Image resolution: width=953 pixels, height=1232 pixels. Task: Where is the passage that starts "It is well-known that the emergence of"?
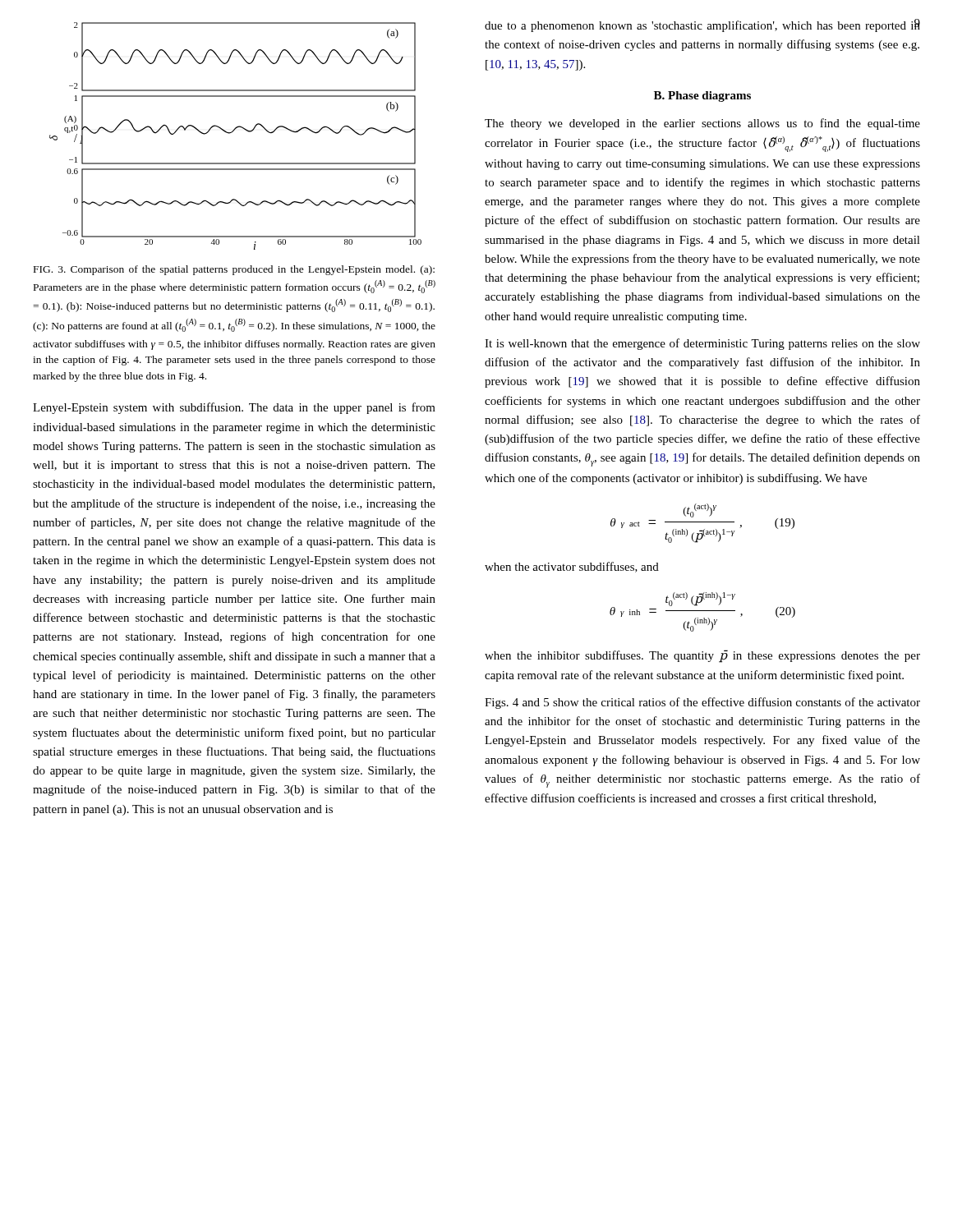702,411
